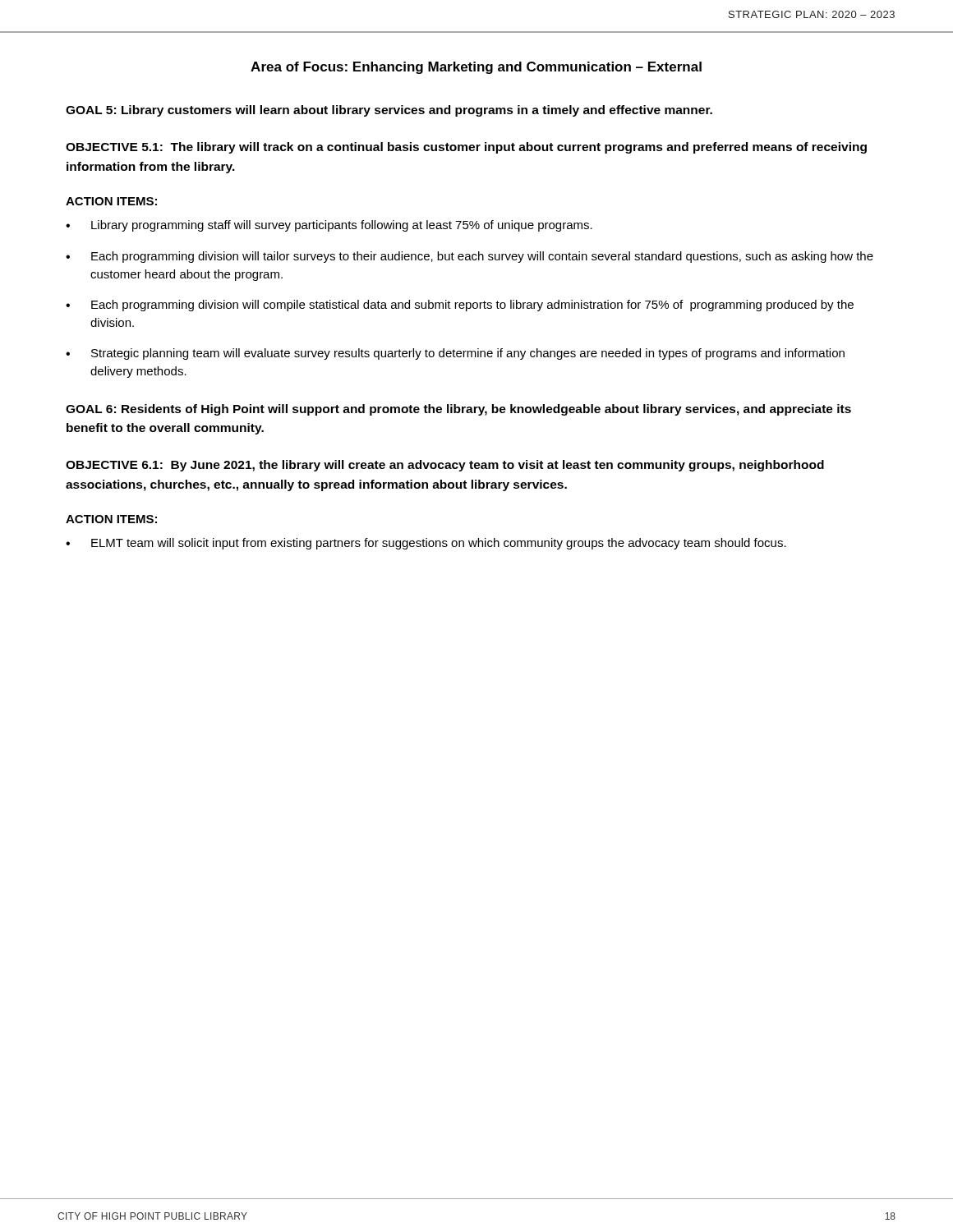Locate the list item that reads "• Library programming staff"
Image resolution: width=953 pixels, height=1232 pixels.
click(x=476, y=226)
